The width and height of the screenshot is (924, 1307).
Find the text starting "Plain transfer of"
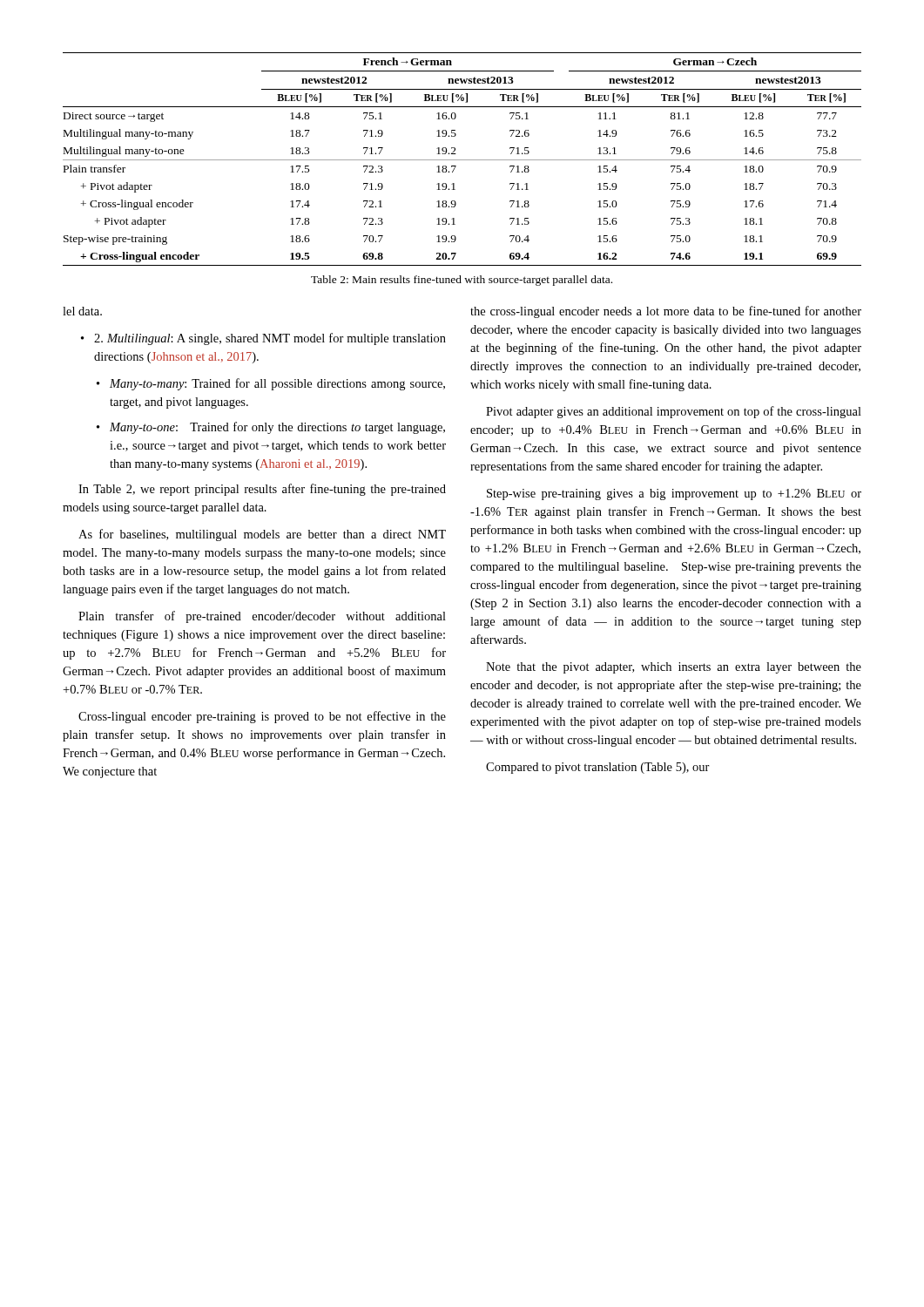click(x=254, y=653)
